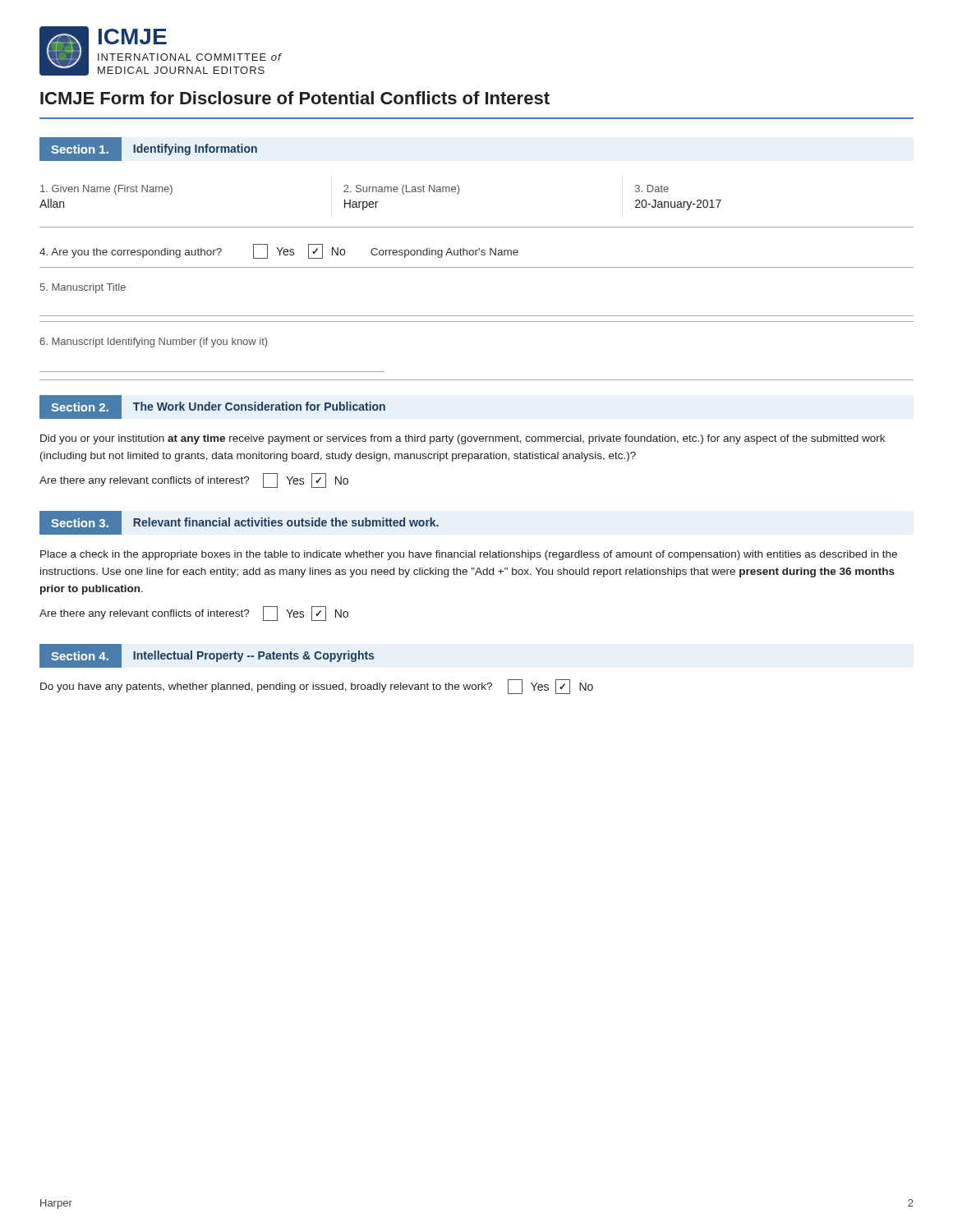Screen dimensions: 1232x953
Task: Navigate to the text block starting "ICMJE Form for Disclosure"
Action: point(295,98)
